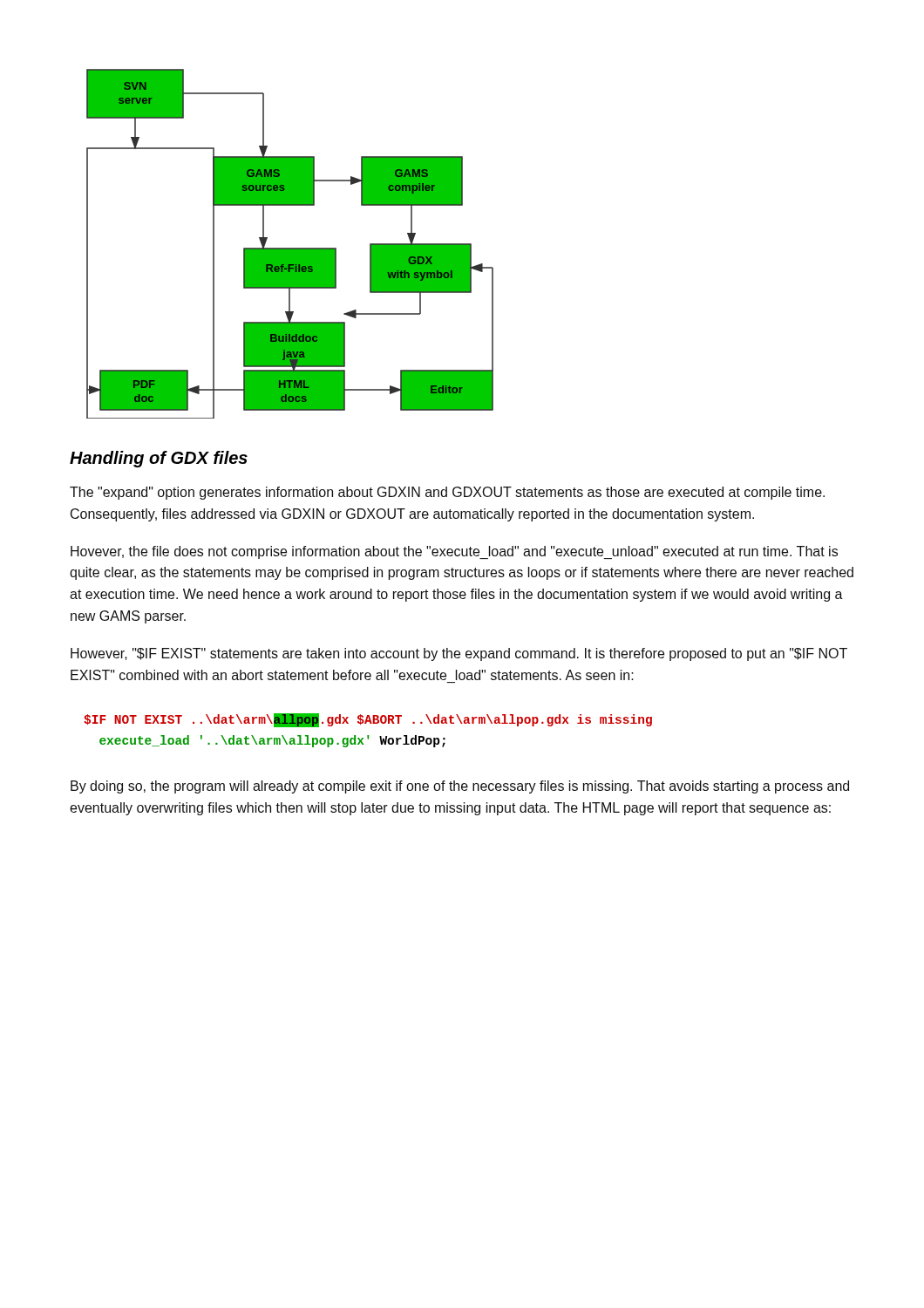Image resolution: width=924 pixels, height=1308 pixels.
Task: Select the passage starting "The "expand" option generates information"
Action: point(448,503)
